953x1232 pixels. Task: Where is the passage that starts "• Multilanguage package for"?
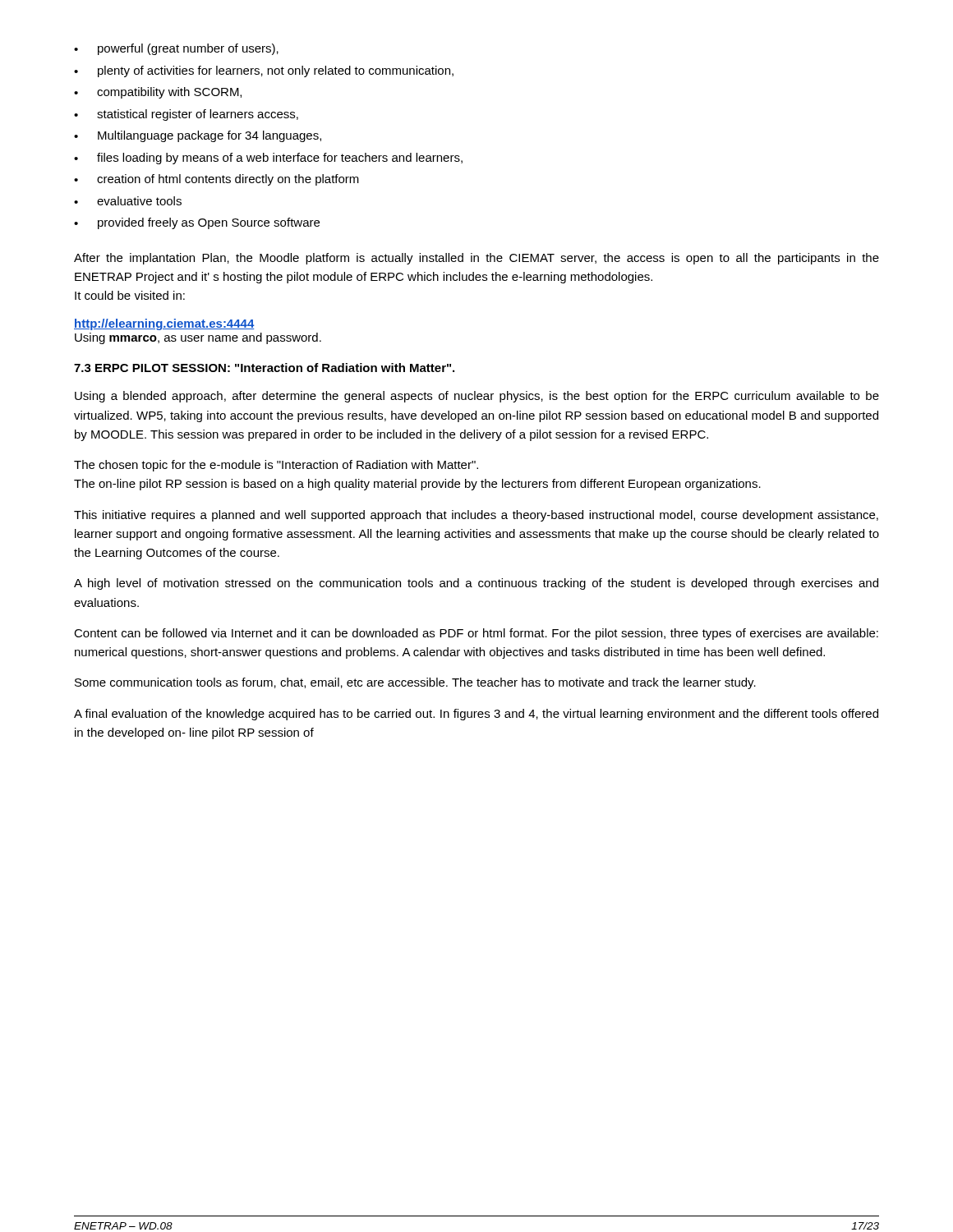point(198,136)
